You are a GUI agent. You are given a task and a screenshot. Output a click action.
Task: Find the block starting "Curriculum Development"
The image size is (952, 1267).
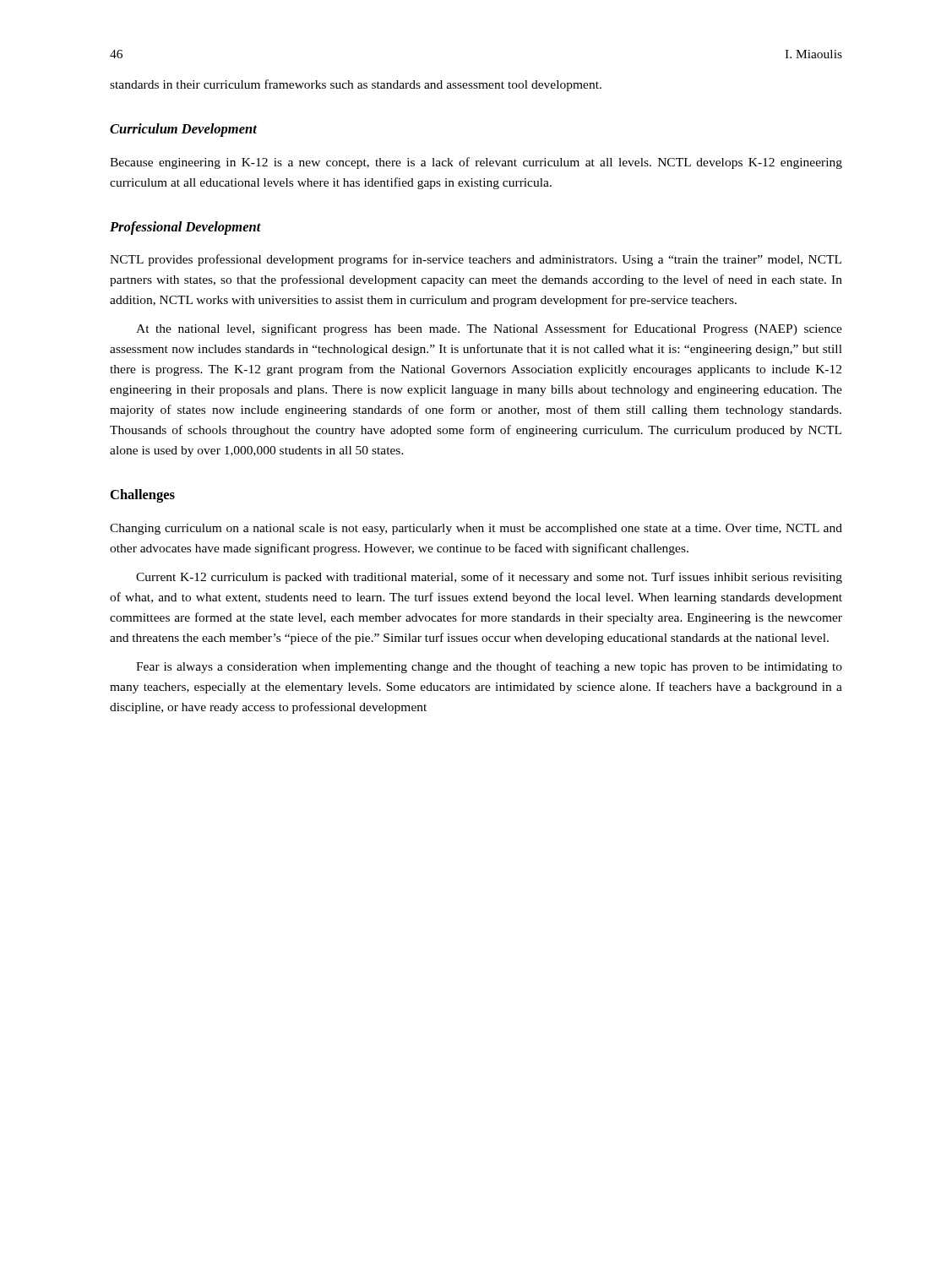[x=183, y=129]
